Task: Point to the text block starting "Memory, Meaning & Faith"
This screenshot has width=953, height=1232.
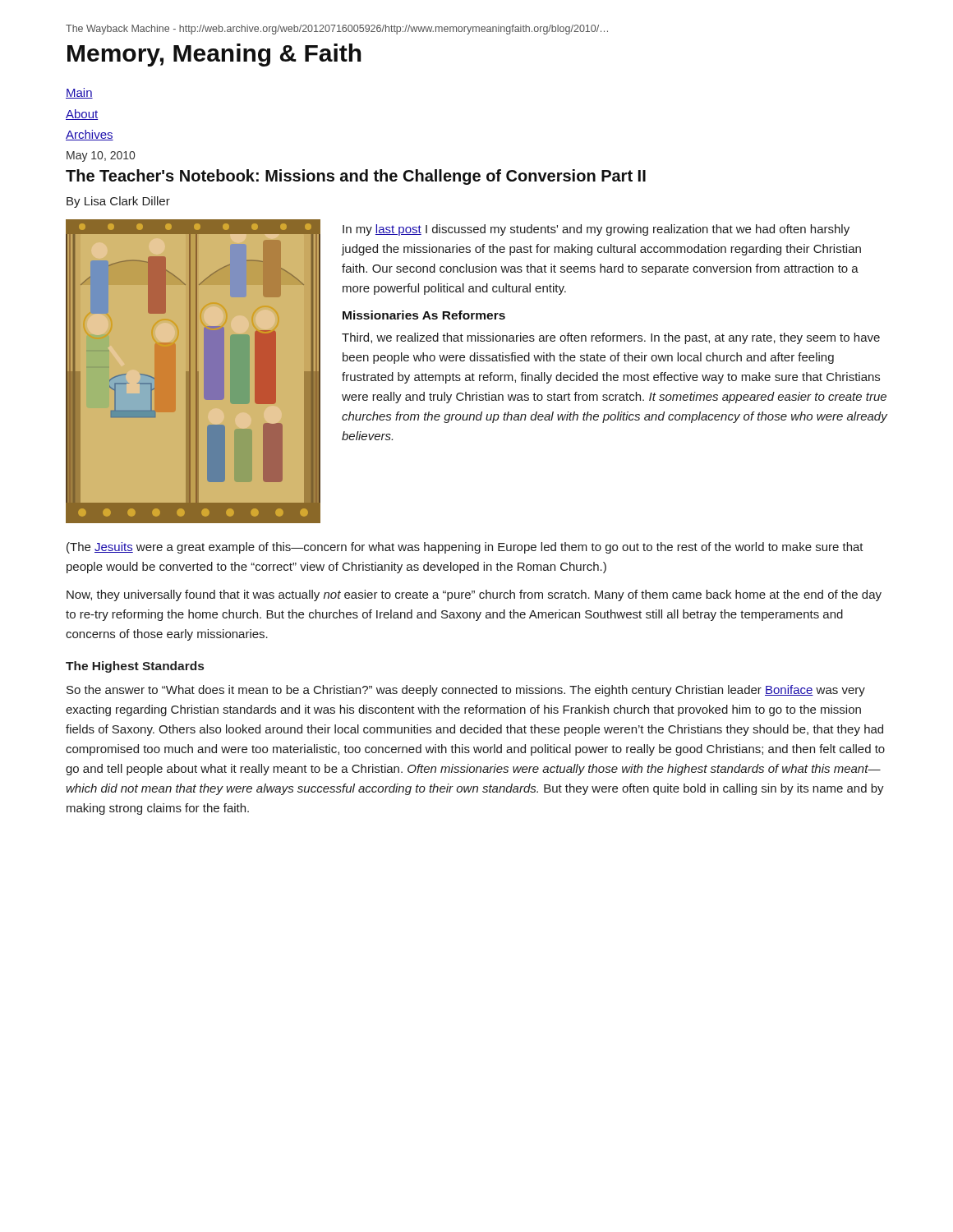Action: [x=214, y=53]
